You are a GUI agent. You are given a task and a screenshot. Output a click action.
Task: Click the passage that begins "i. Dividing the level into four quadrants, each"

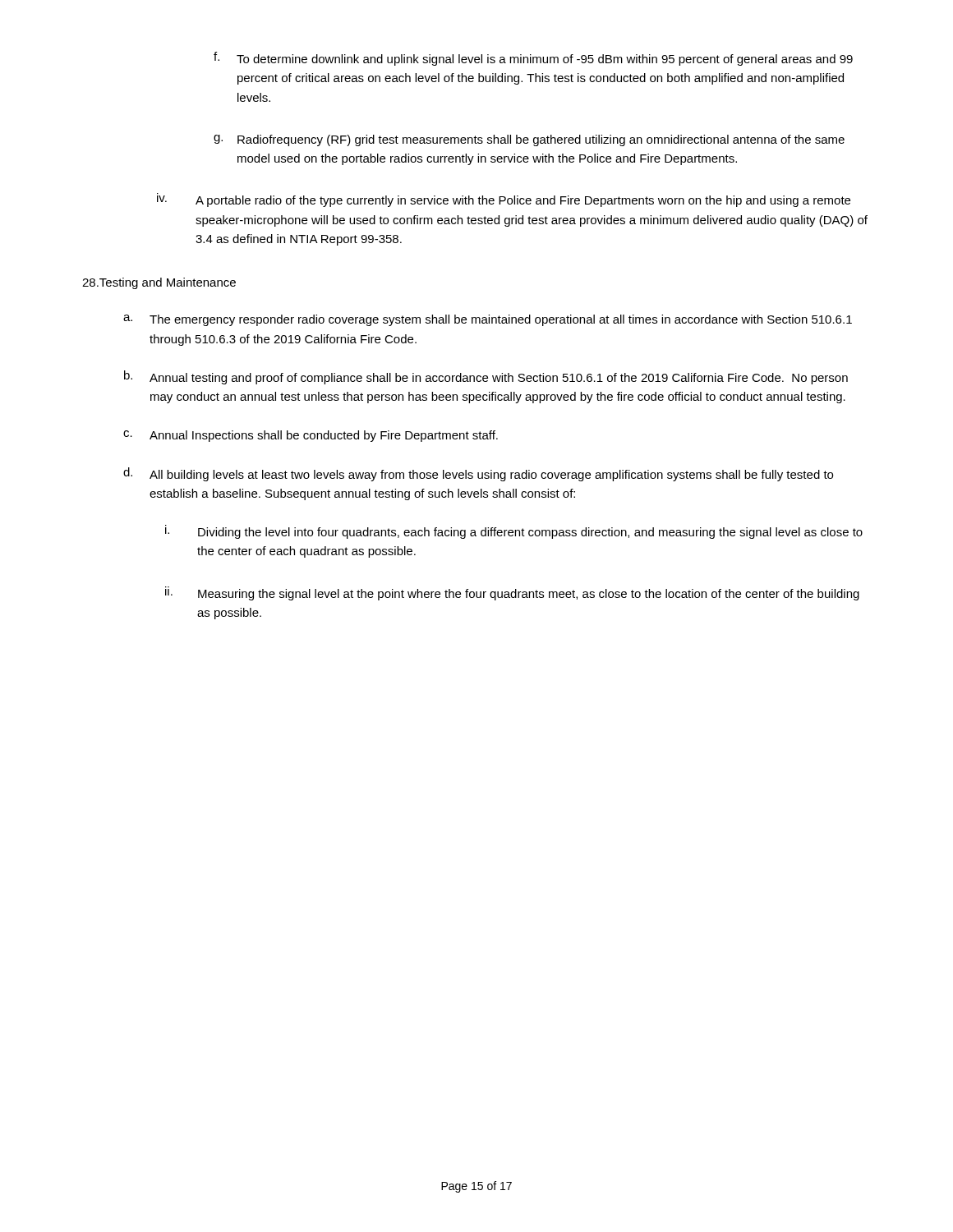click(518, 541)
